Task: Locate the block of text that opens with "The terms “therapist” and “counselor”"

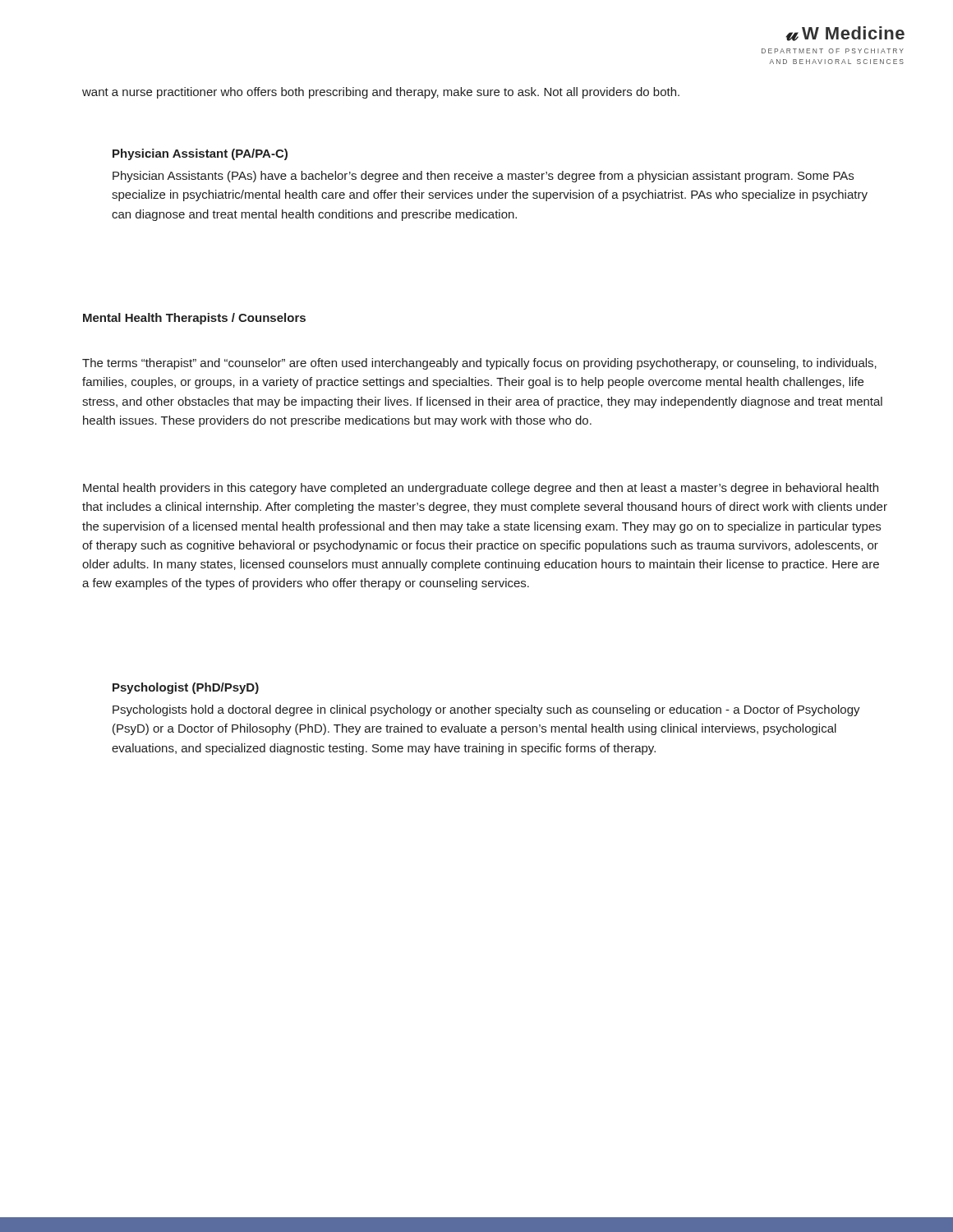Action: pos(483,391)
